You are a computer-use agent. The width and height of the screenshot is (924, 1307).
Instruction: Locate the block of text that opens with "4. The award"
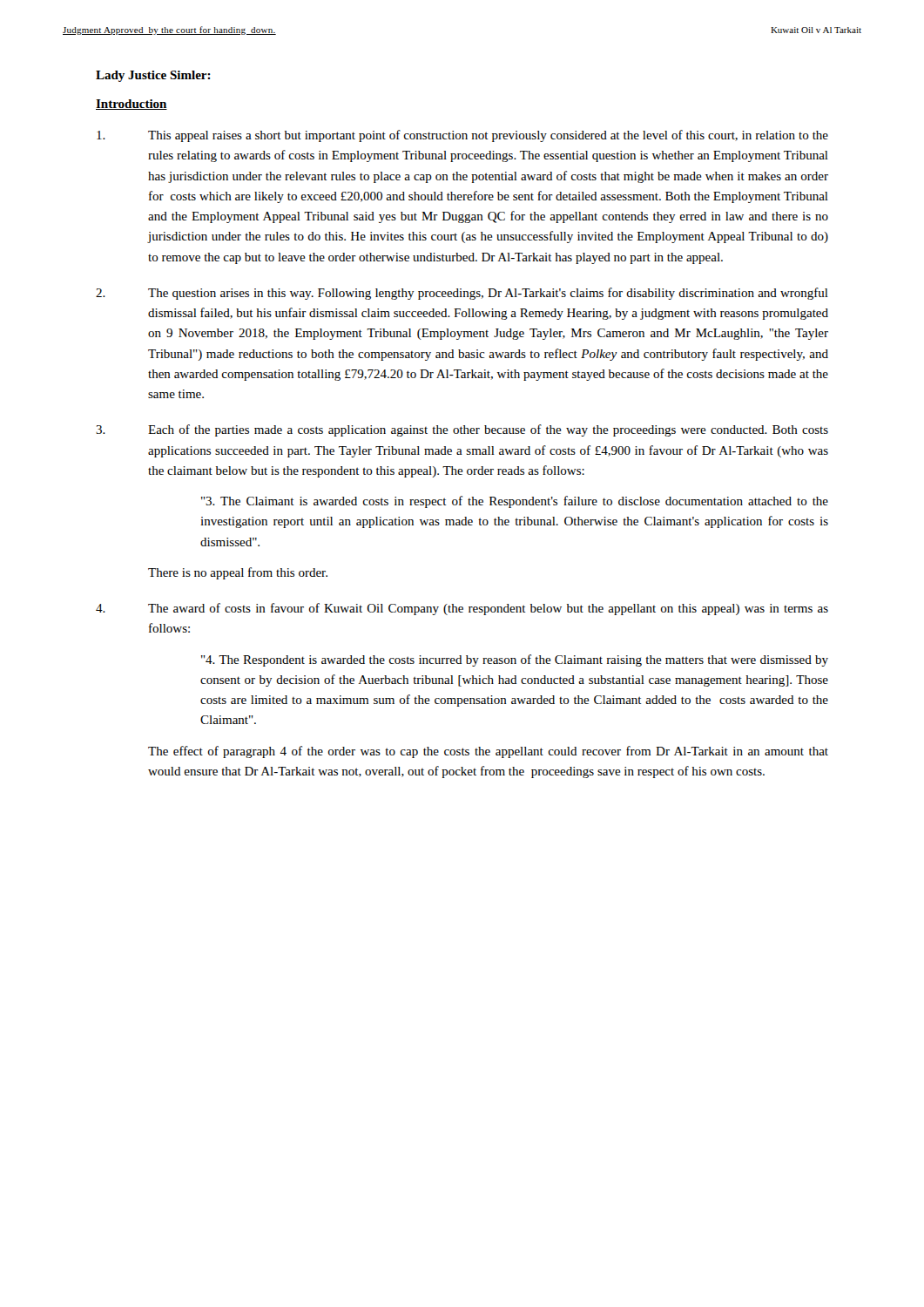click(x=462, y=690)
